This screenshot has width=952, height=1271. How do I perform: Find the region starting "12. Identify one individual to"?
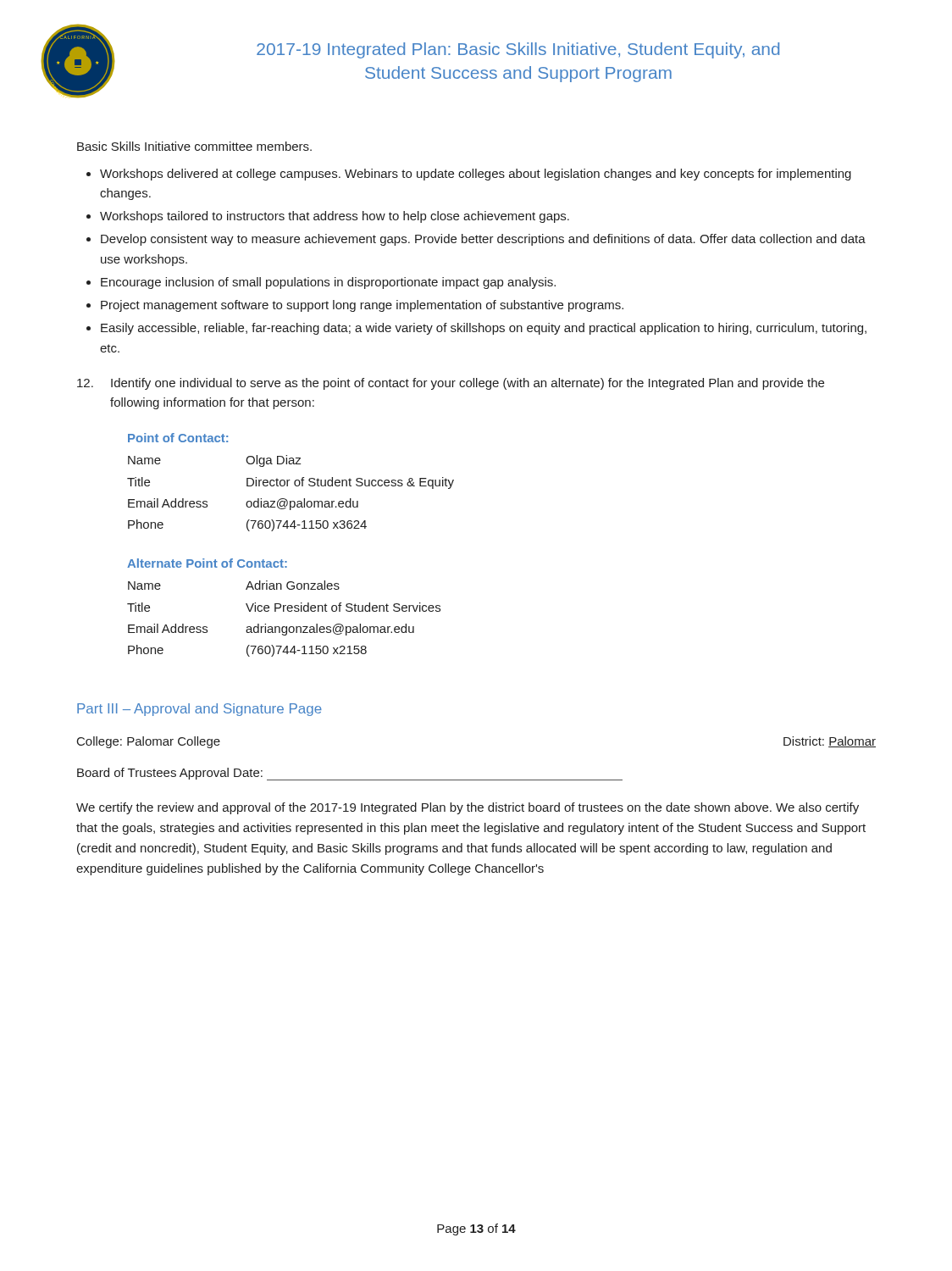click(x=476, y=392)
